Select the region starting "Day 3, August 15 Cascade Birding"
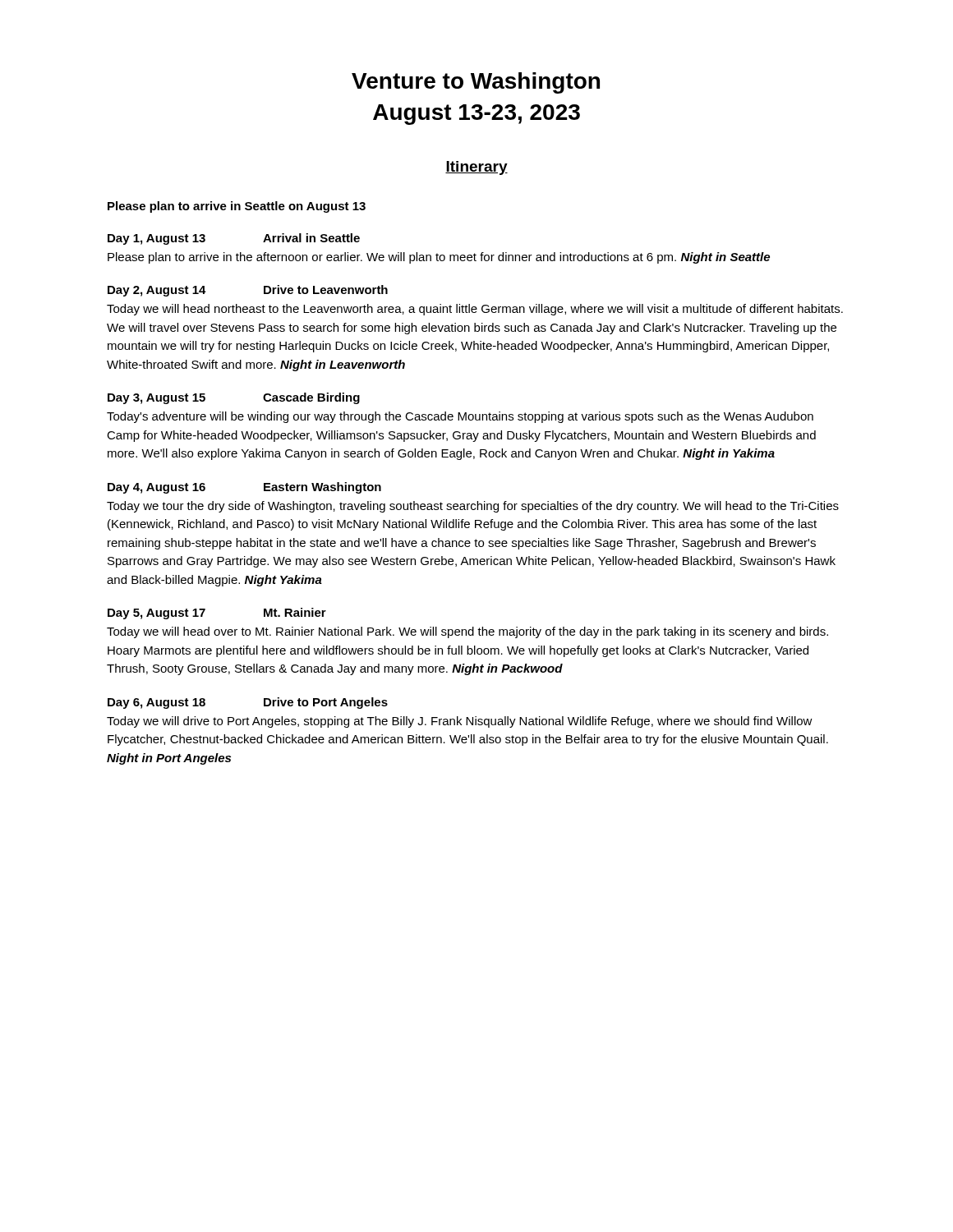The height and width of the screenshot is (1232, 953). tap(476, 427)
